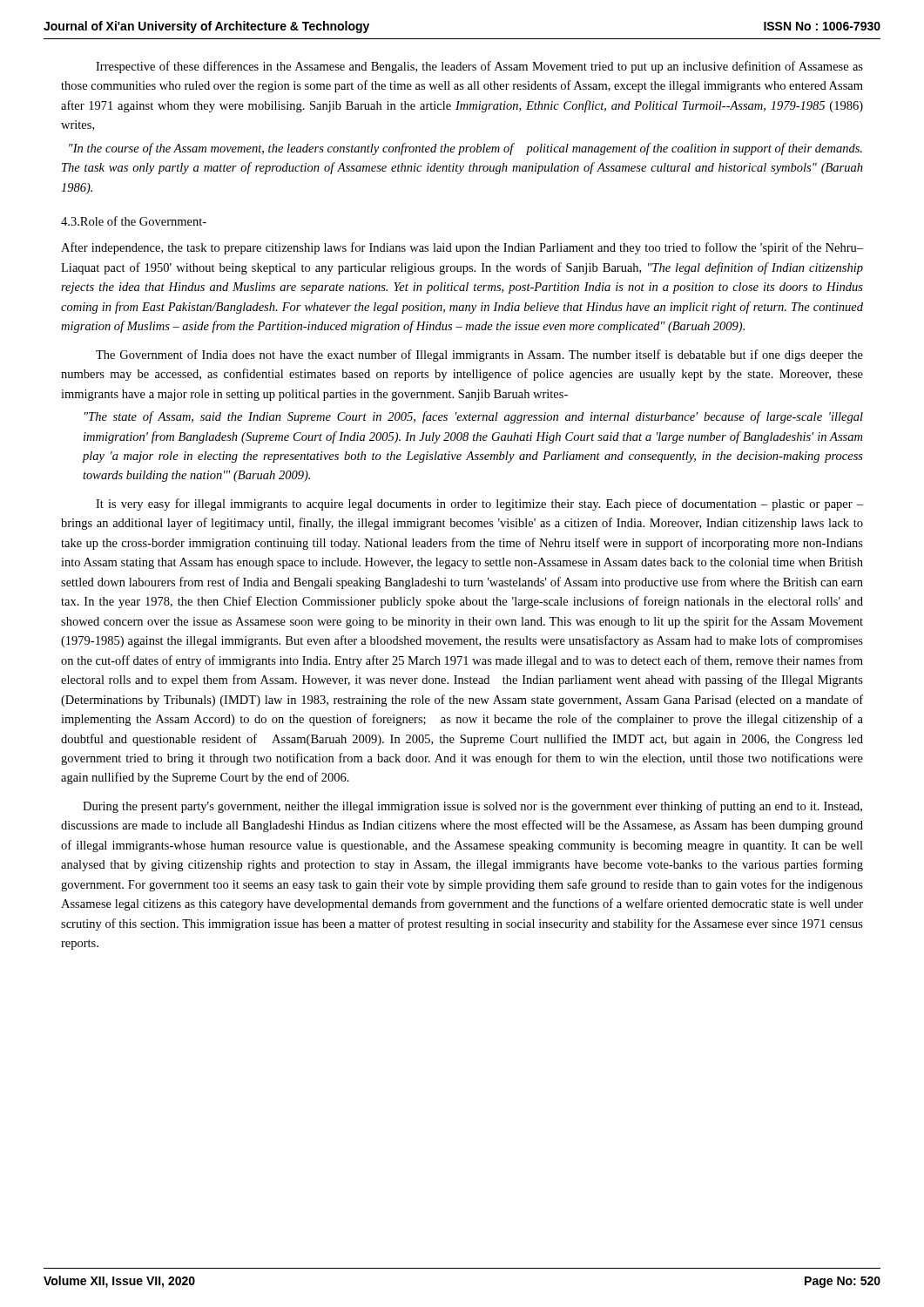Select the element starting "The Government of India does not have"
This screenshot has height=1307, width=924.
(x=462, y=374)
